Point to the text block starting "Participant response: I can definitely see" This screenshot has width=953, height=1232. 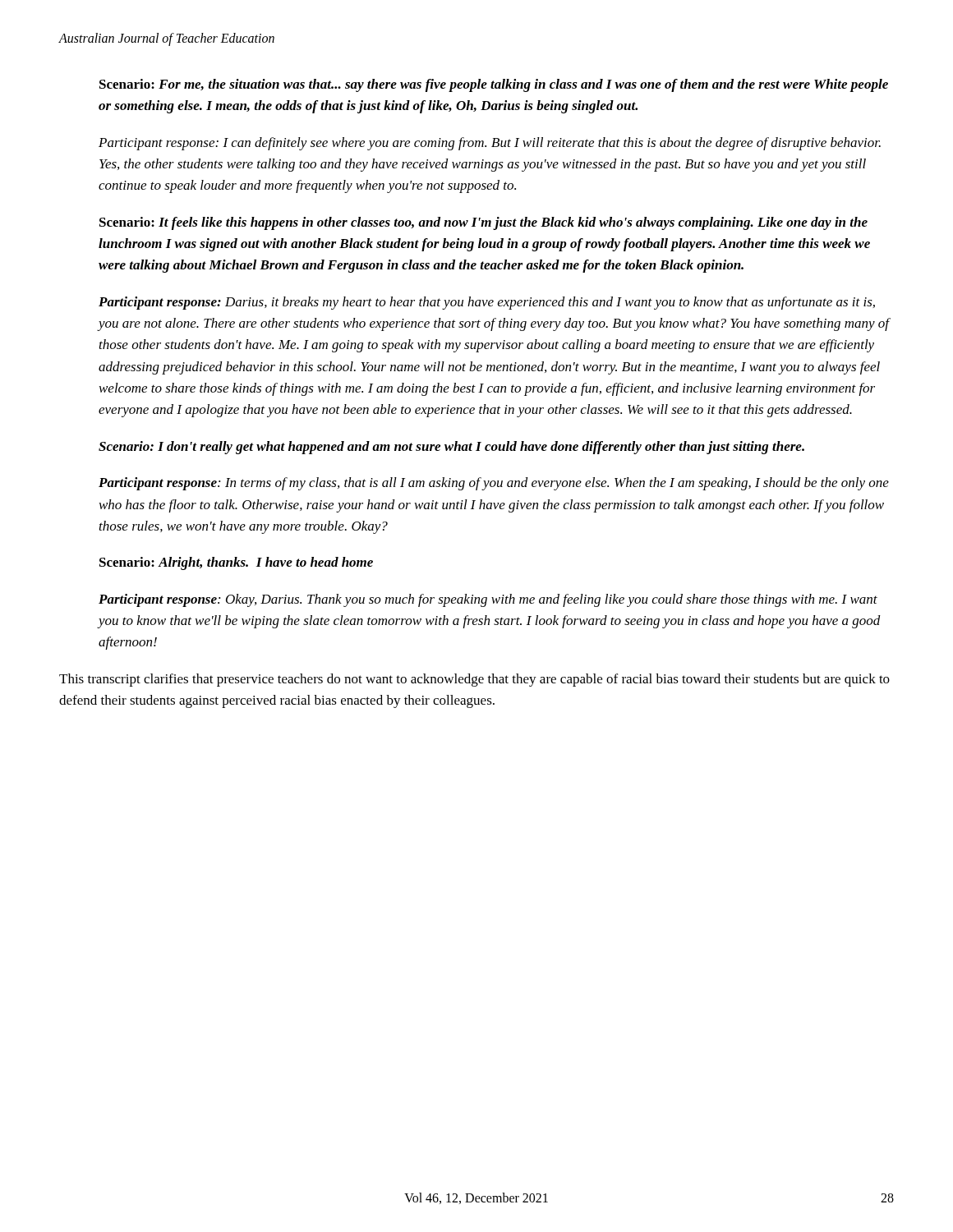point(490,164)
